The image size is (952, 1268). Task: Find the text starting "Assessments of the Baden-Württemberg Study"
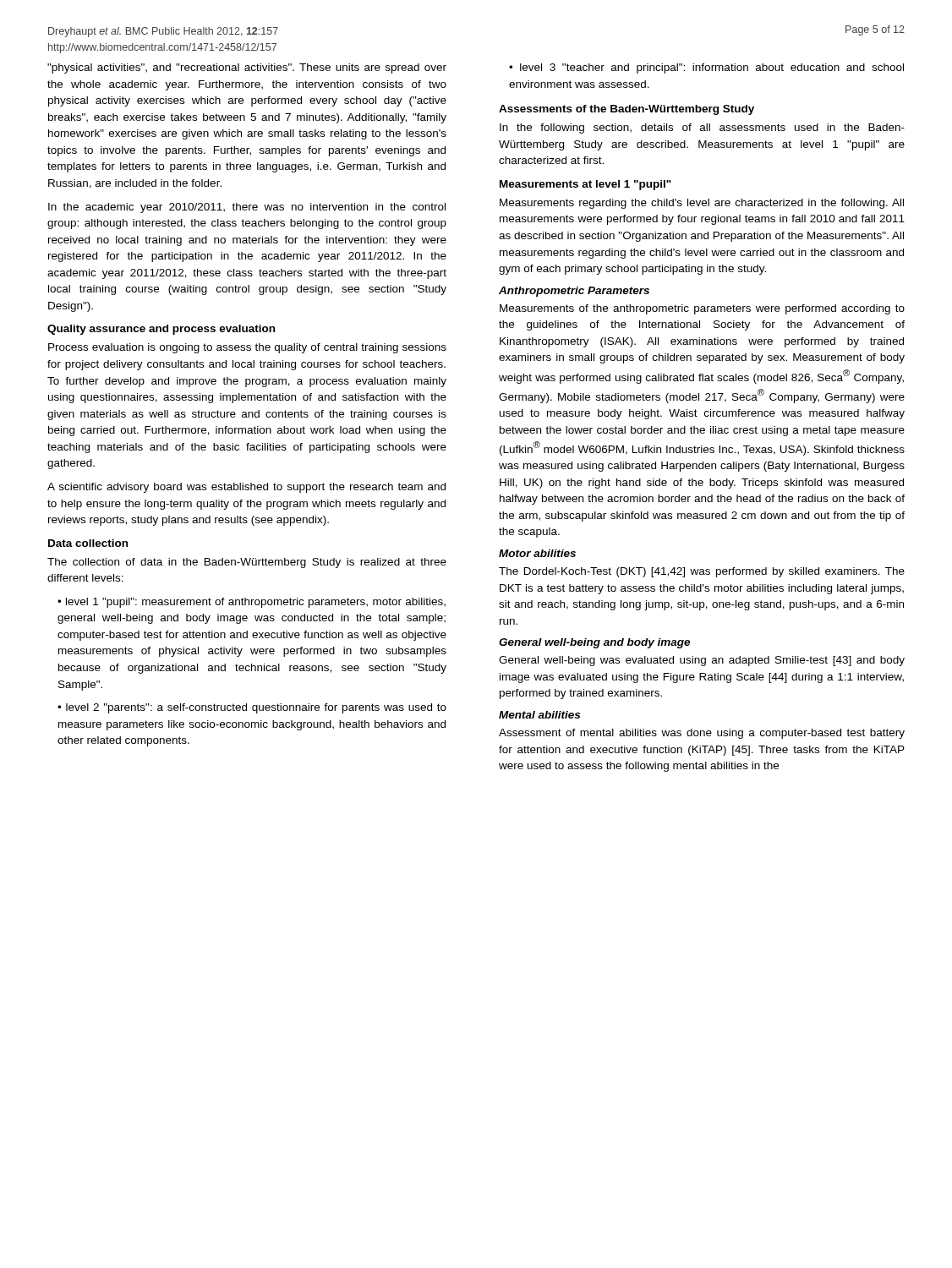tap(627, 109)
